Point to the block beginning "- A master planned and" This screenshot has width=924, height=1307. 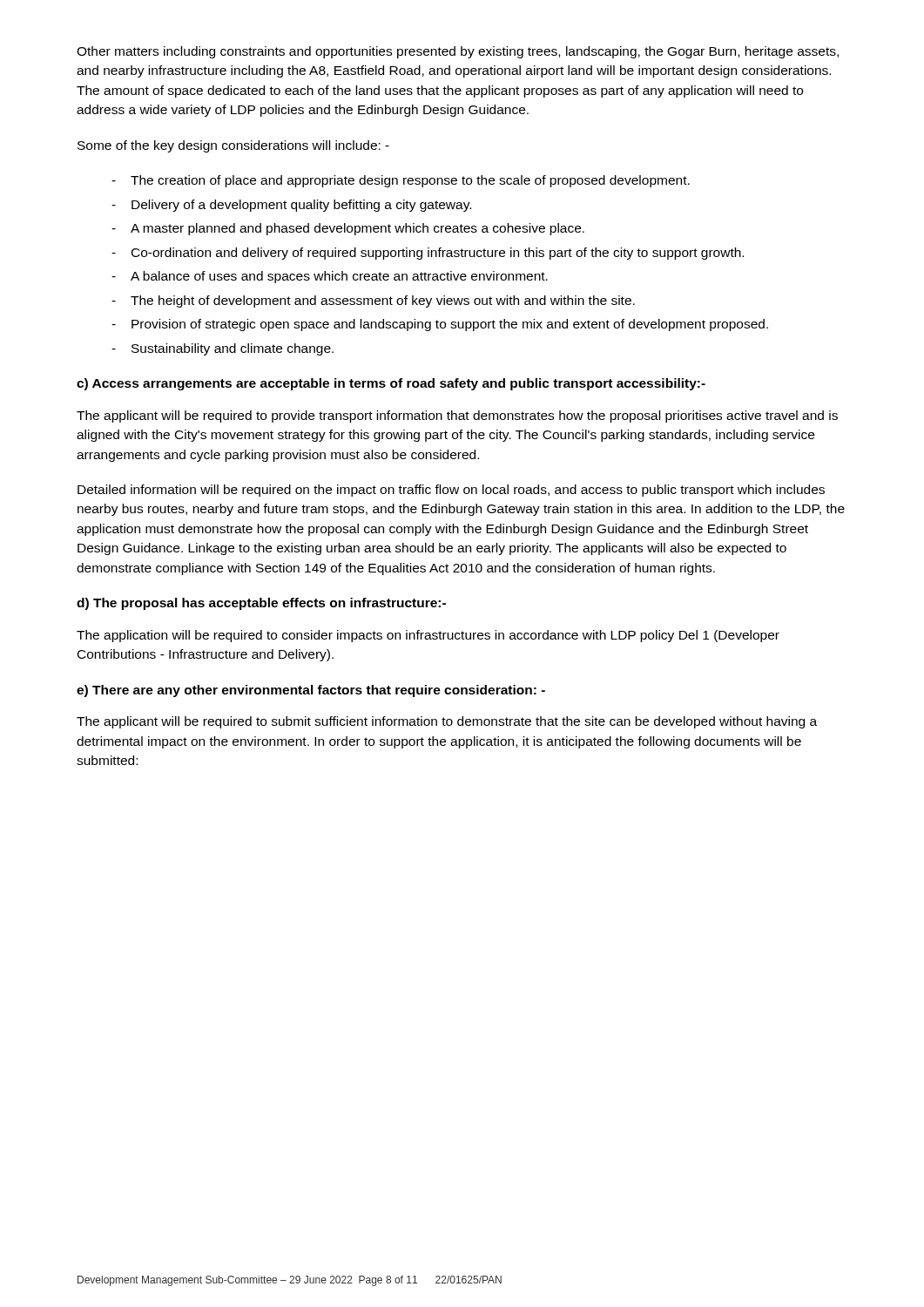(479, 229)
